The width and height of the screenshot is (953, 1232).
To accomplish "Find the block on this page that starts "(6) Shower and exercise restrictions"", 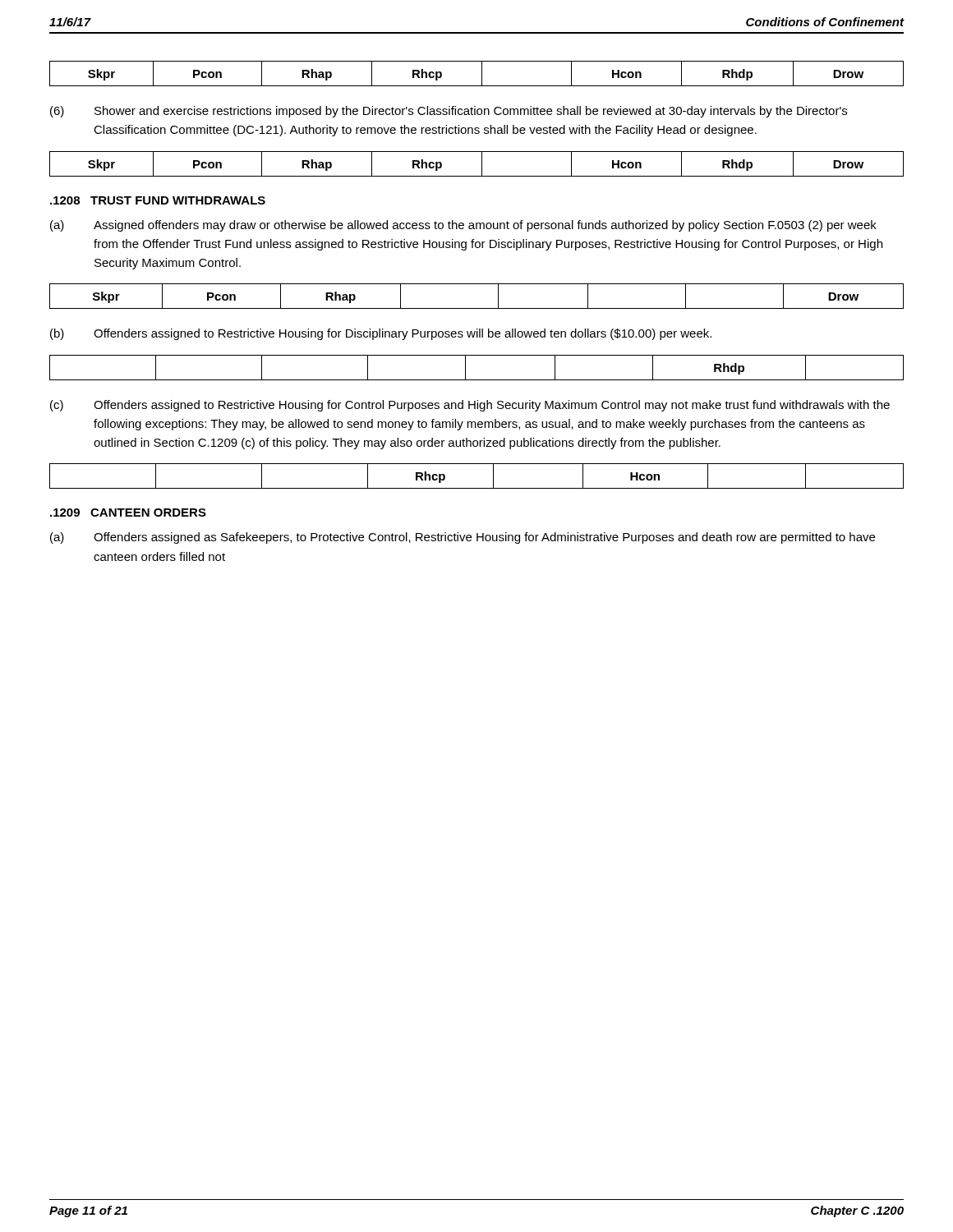I will [476, 120].
